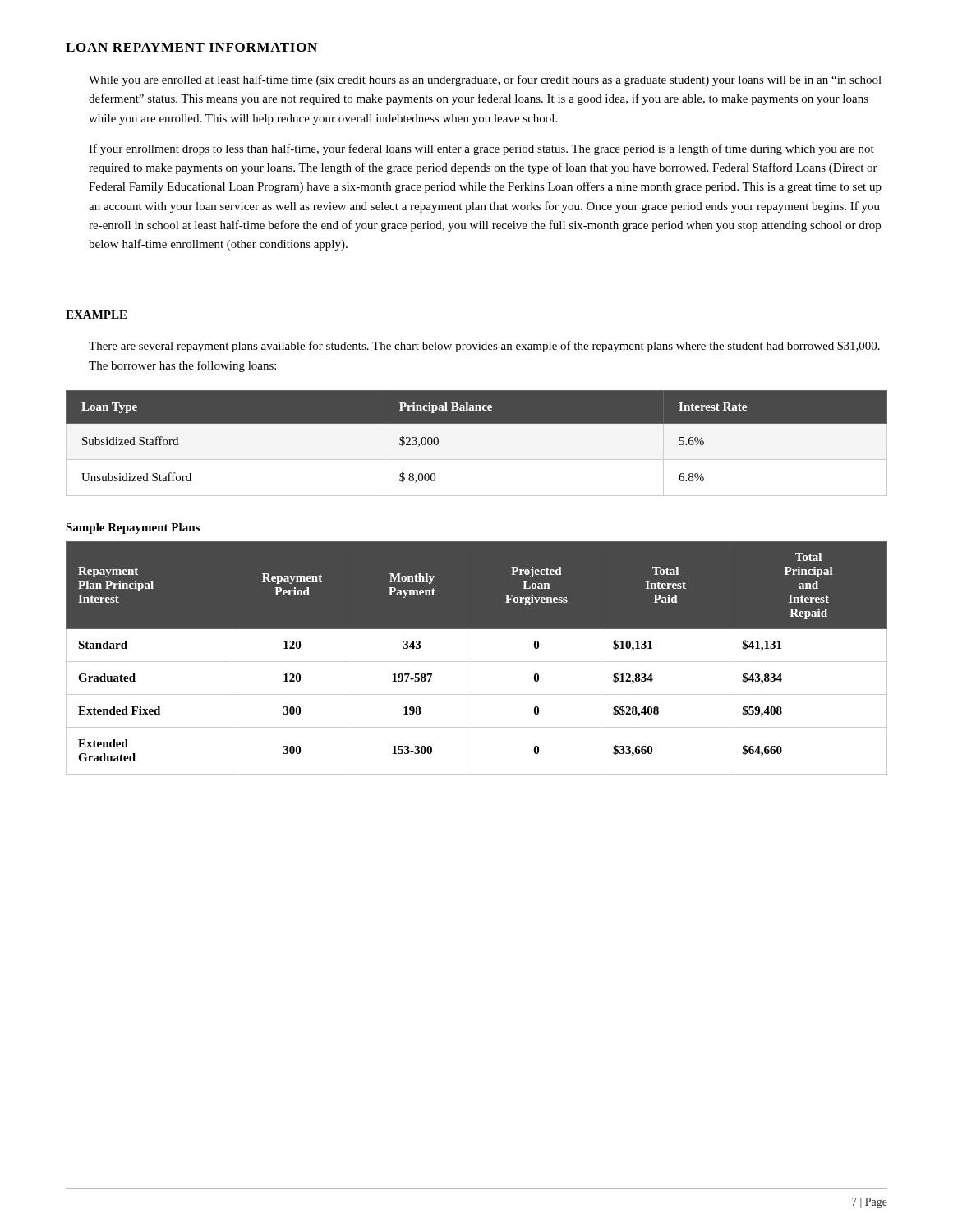
Task: Click on the passage starting "If your enrollment drops"
Action: tap(476, 197)
